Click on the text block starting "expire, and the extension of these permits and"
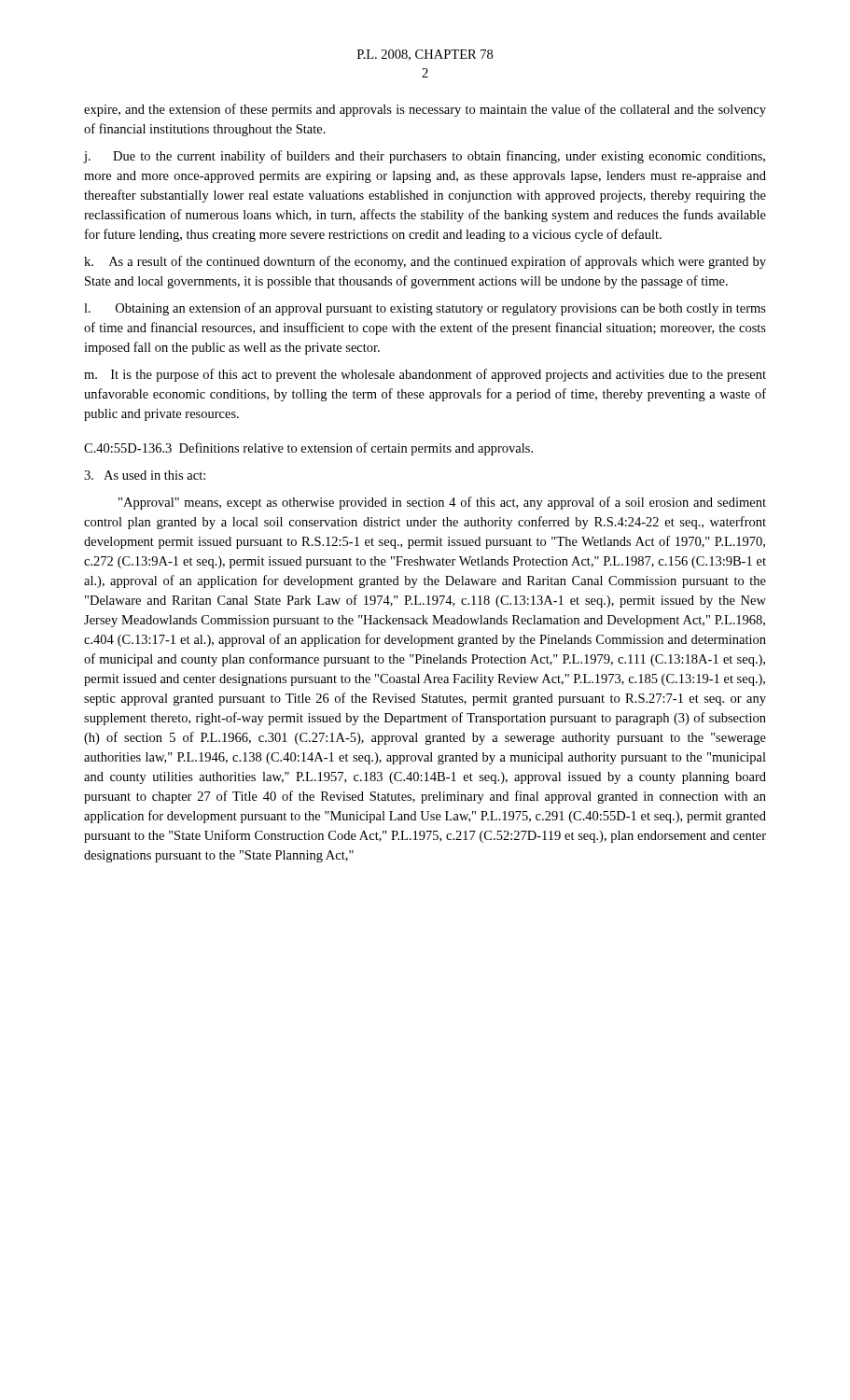Viewport: 850px width, 1400px height. 425,119
